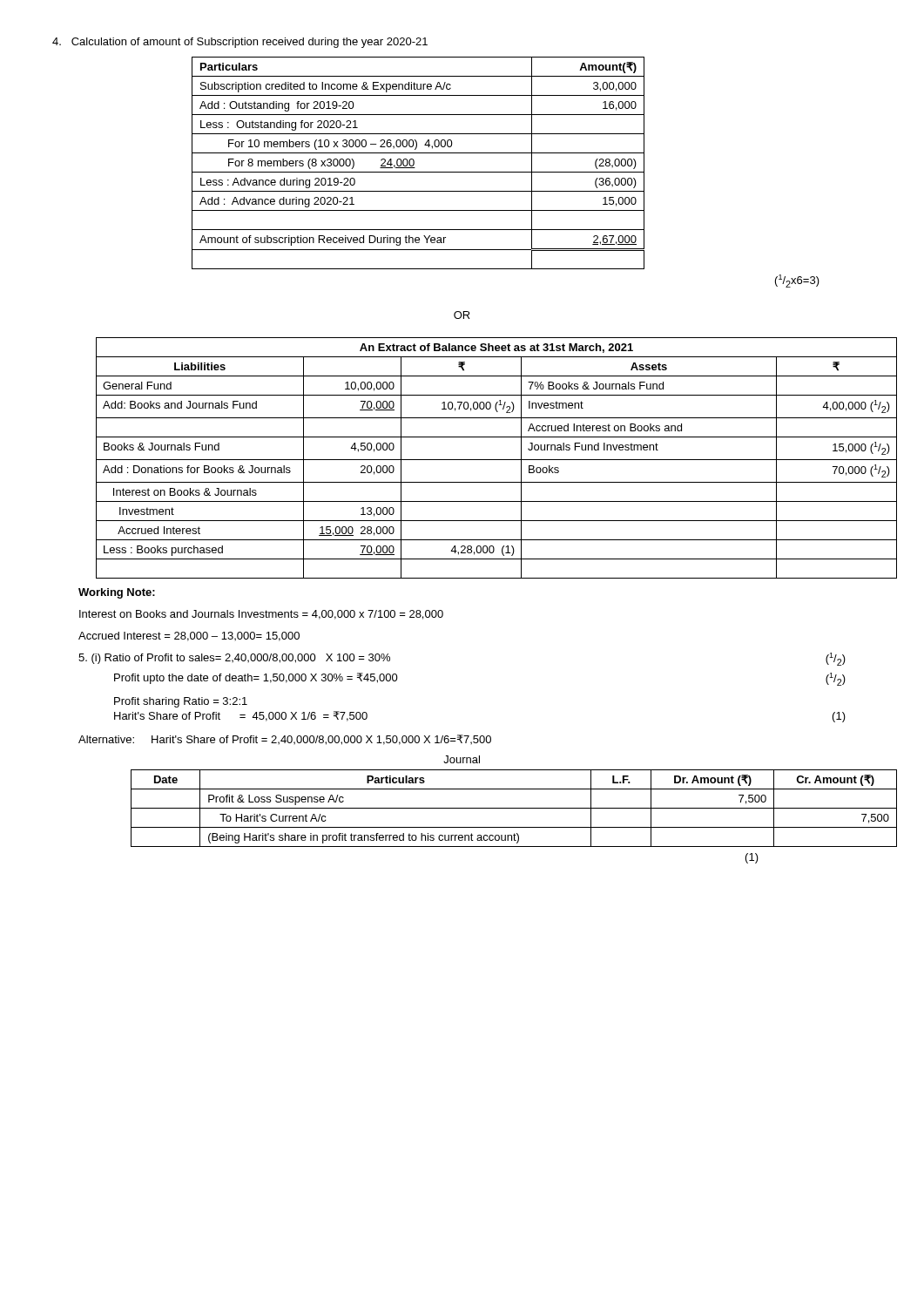Select the text starting "Working Note:"
Image resolution: width=924 pixels, height=1307 pixels.
pyautogui.click(x=117, y=592)
